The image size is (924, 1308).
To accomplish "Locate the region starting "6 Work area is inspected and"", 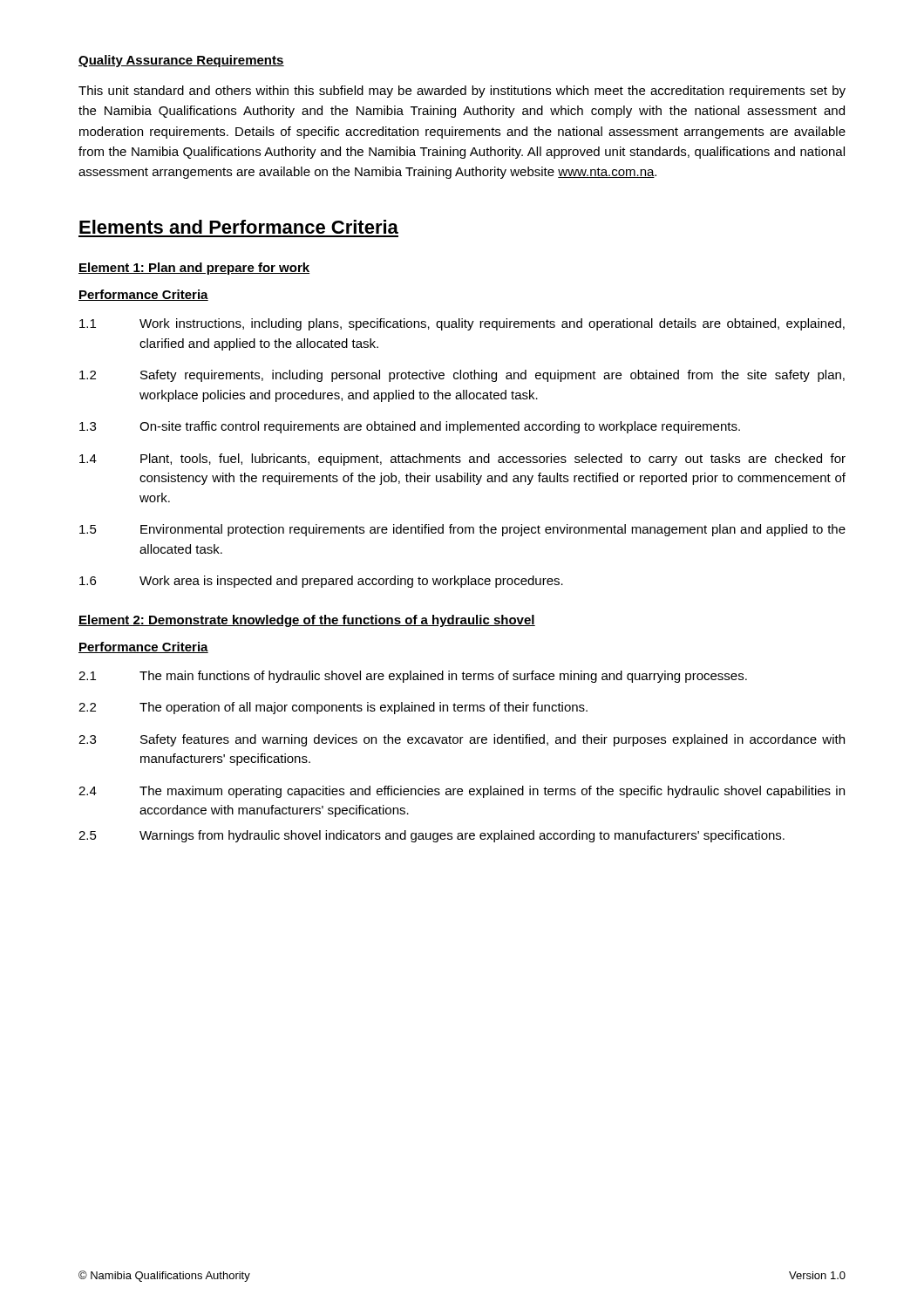I will click(x=462, y=581).
